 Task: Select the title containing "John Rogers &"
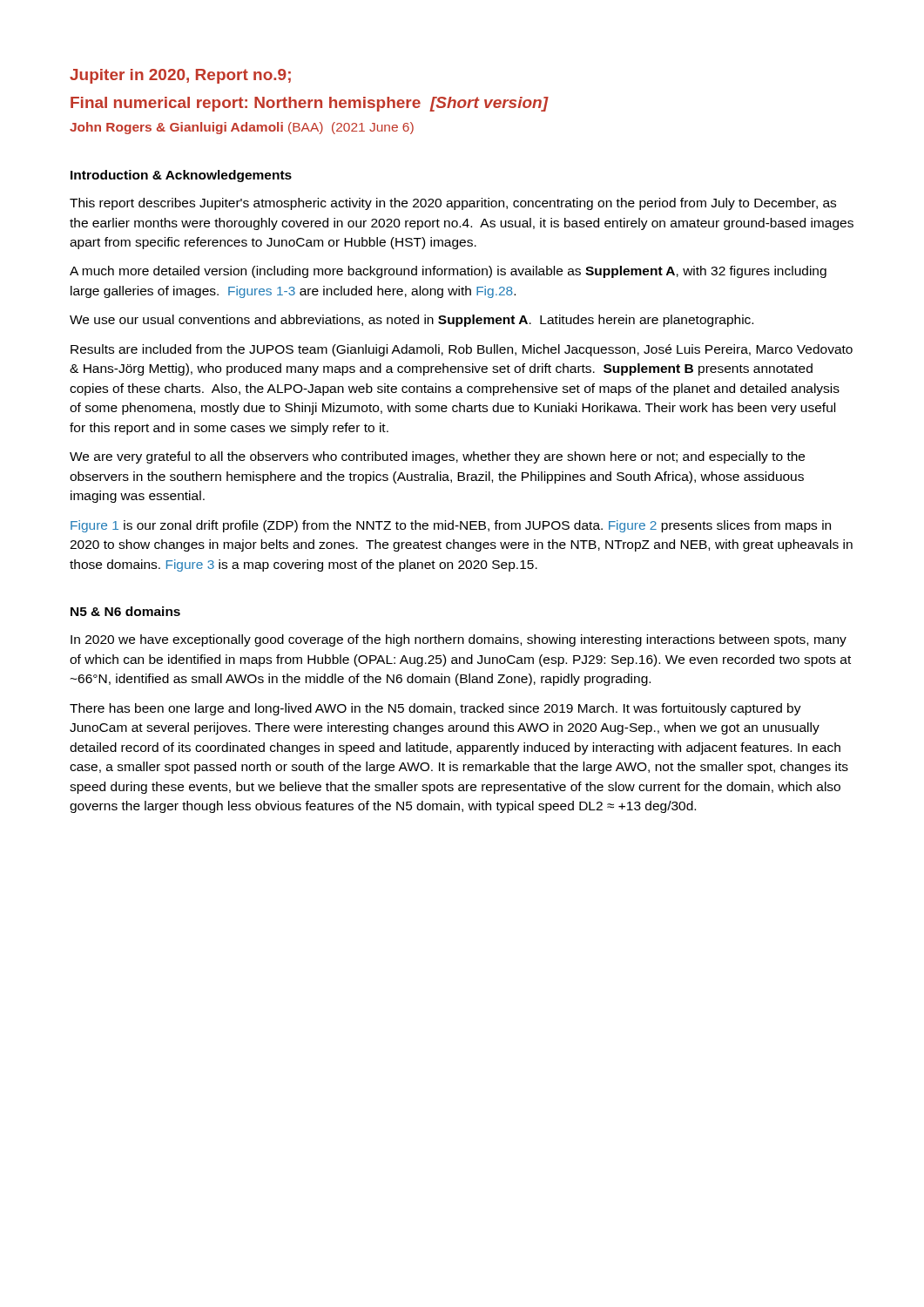click(242, 127)
